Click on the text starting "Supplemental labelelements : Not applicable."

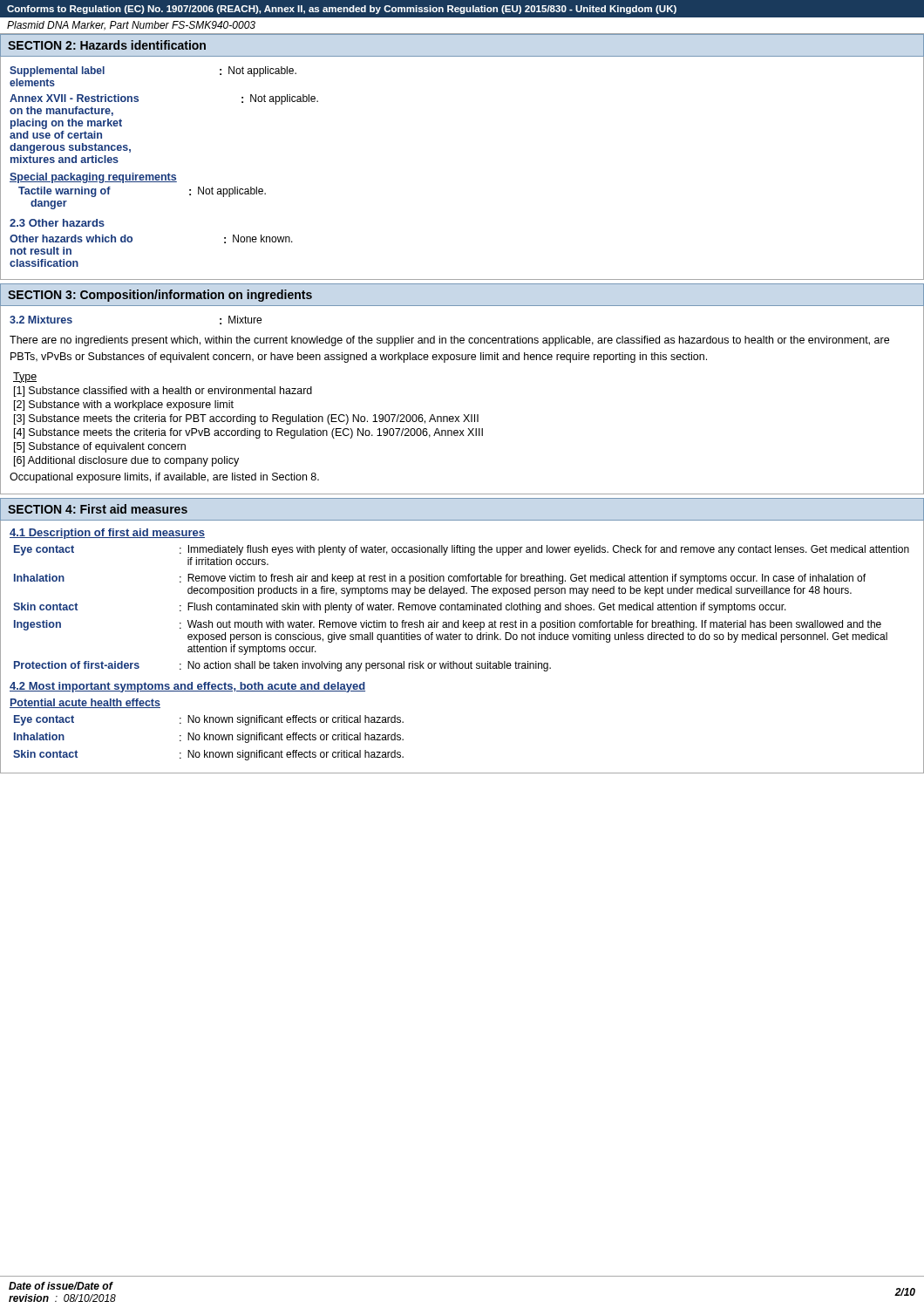click(56, 71)
